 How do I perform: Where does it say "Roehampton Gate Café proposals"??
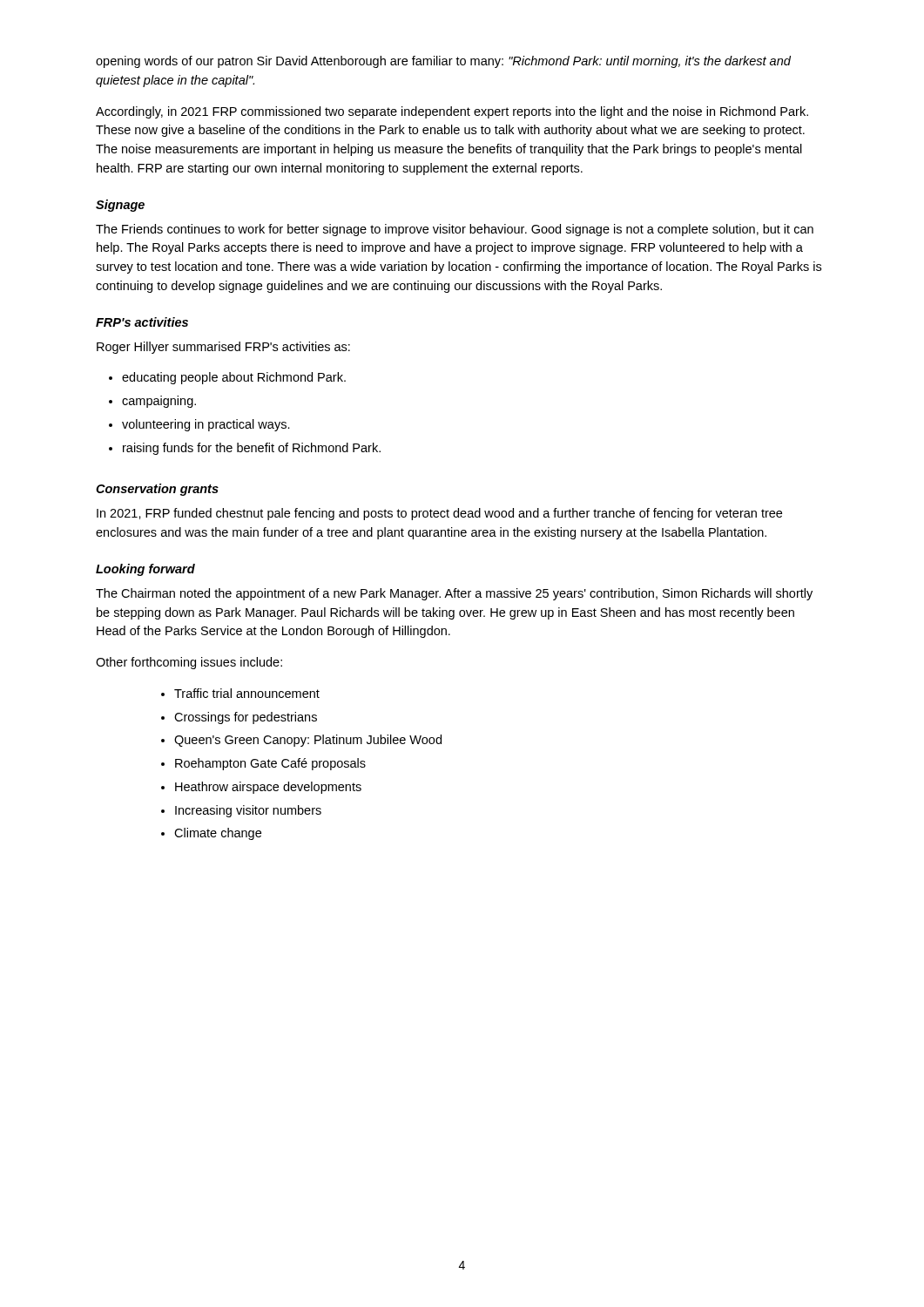(x=270, y=763)
